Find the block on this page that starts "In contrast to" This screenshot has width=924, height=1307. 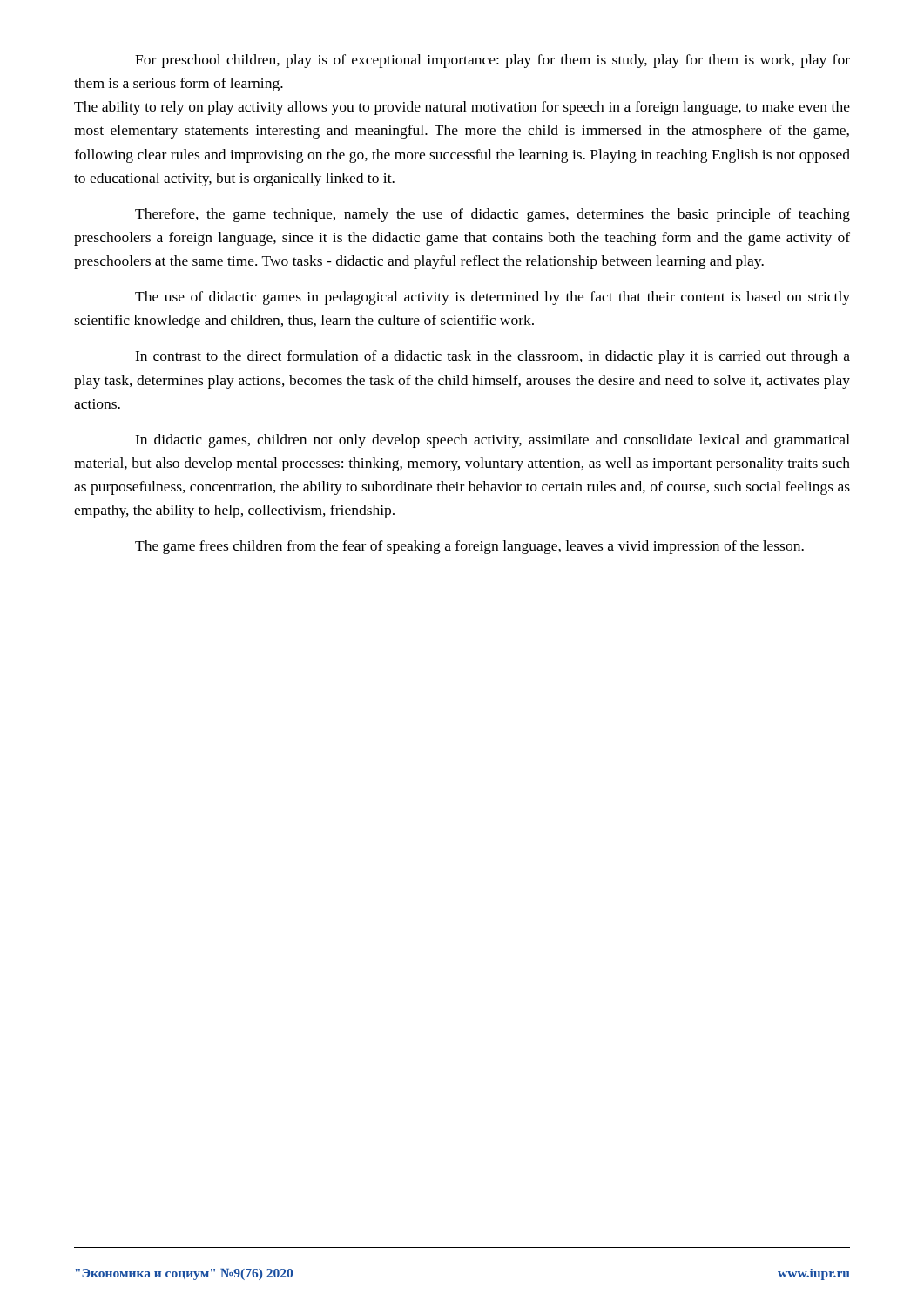[x=462, y=380]
